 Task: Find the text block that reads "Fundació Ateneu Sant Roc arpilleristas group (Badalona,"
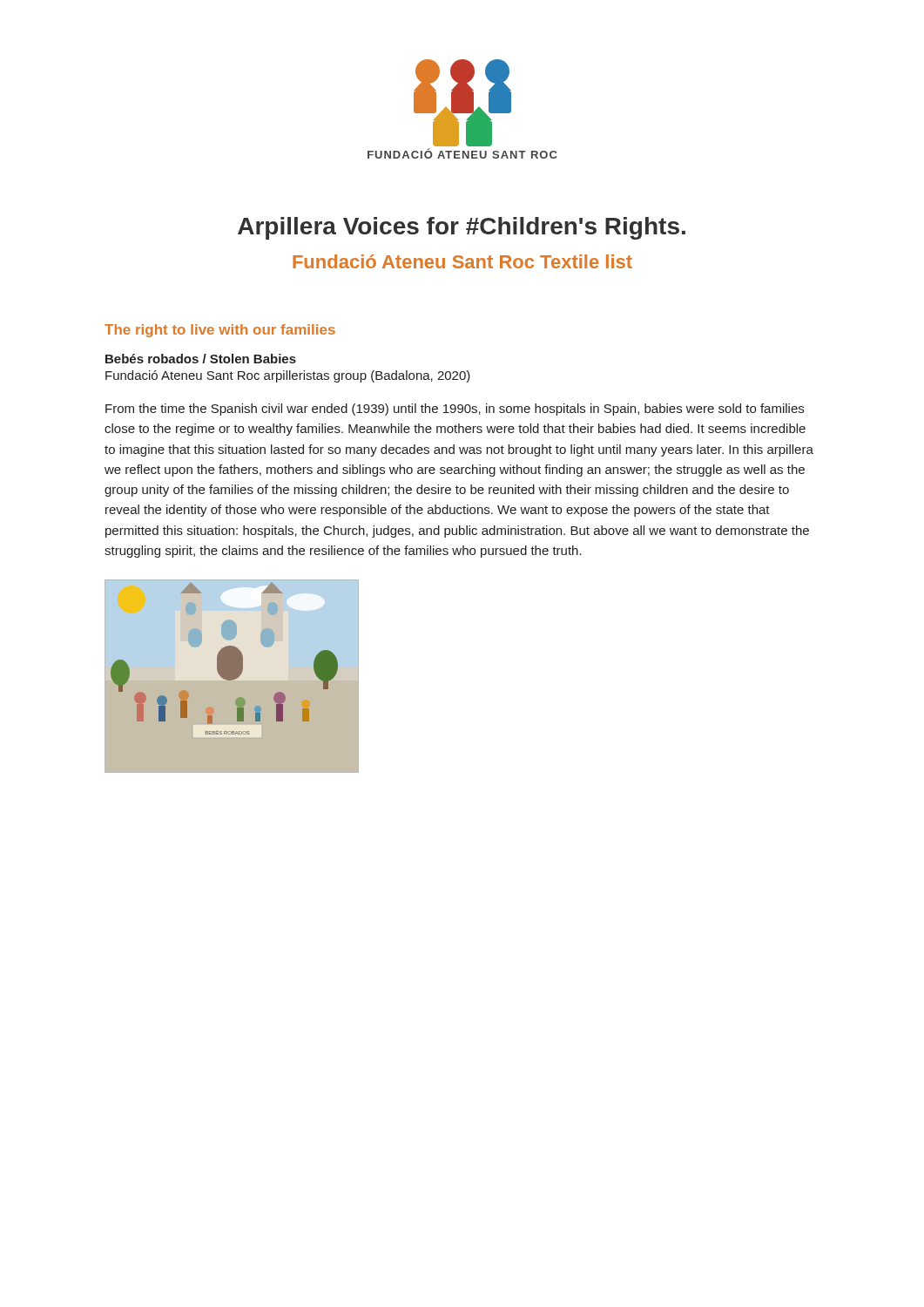[x=288, y=375]
